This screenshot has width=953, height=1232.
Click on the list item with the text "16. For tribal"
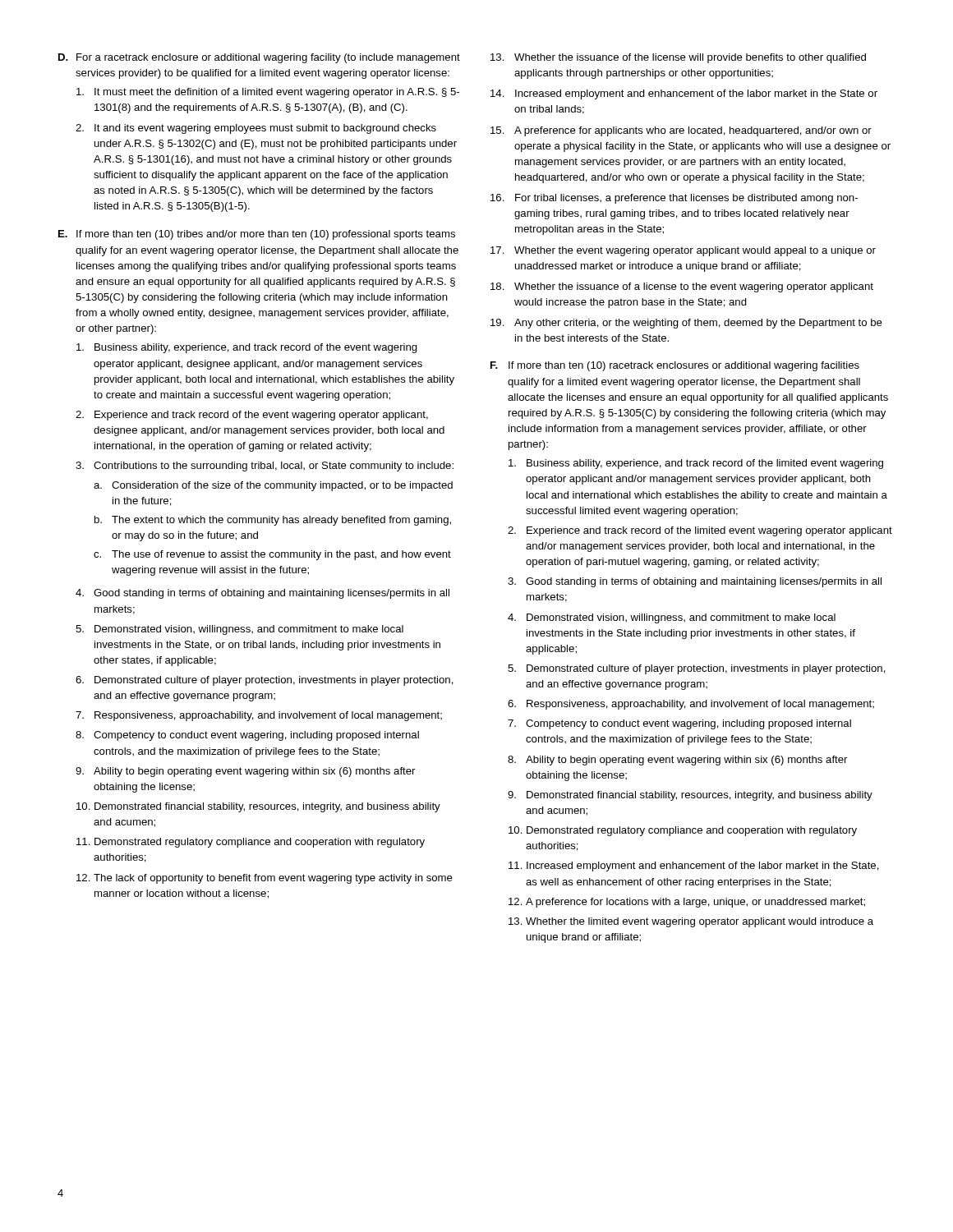pyautogui.click(x=691, y=213)
